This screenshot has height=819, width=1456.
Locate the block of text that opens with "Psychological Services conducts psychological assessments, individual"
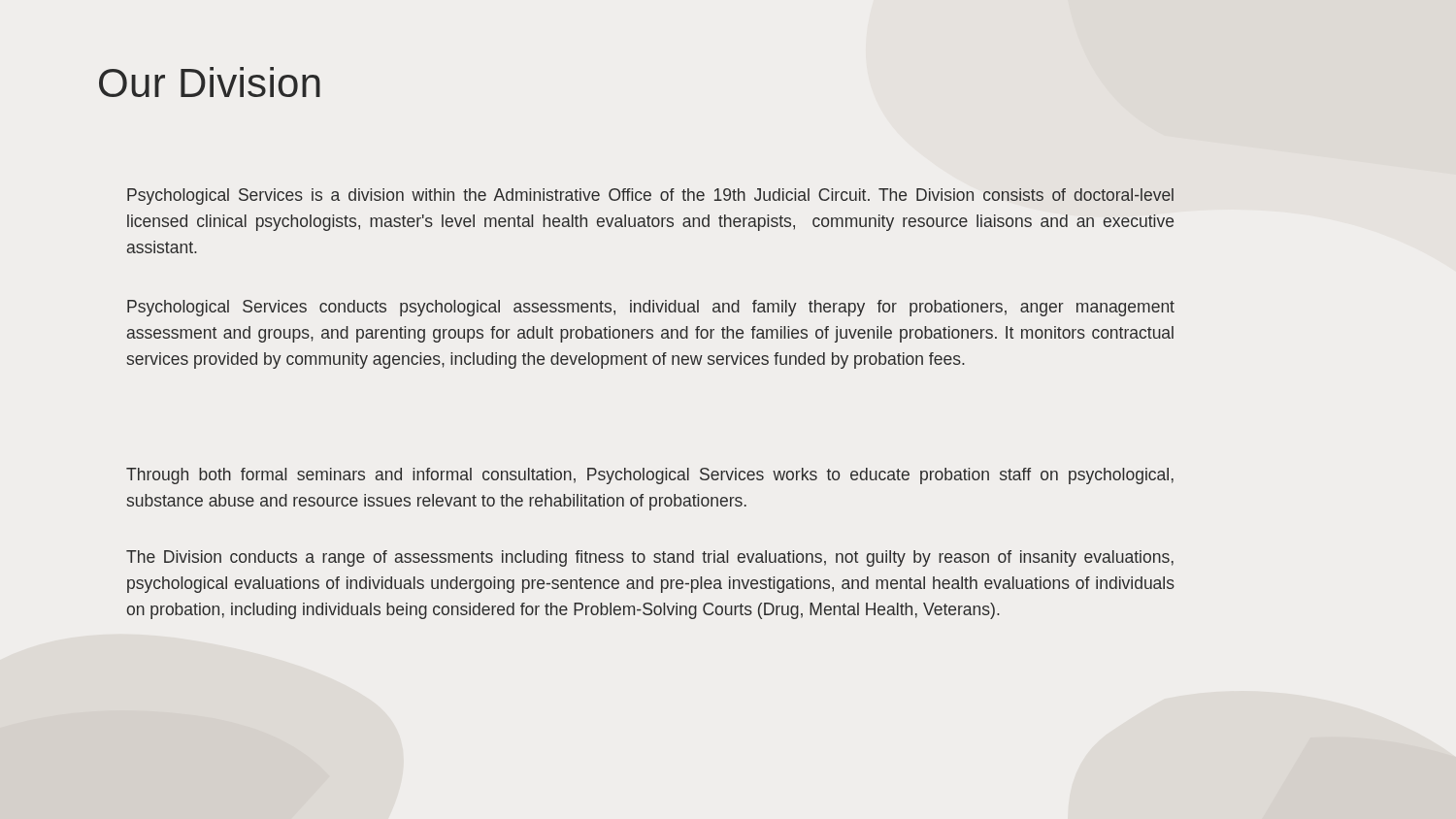650,333
